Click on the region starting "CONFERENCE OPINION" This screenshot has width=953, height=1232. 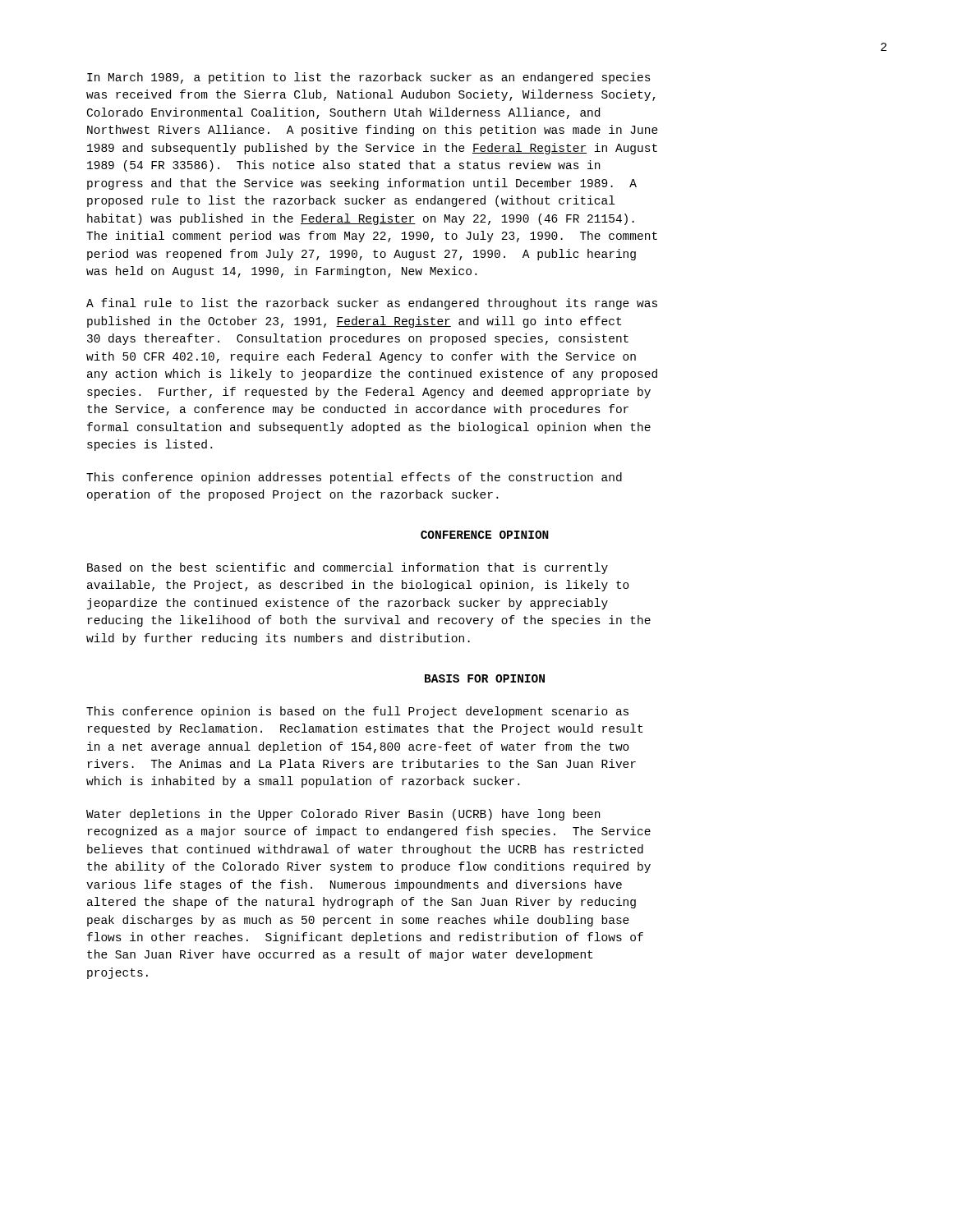click(485, 536)
